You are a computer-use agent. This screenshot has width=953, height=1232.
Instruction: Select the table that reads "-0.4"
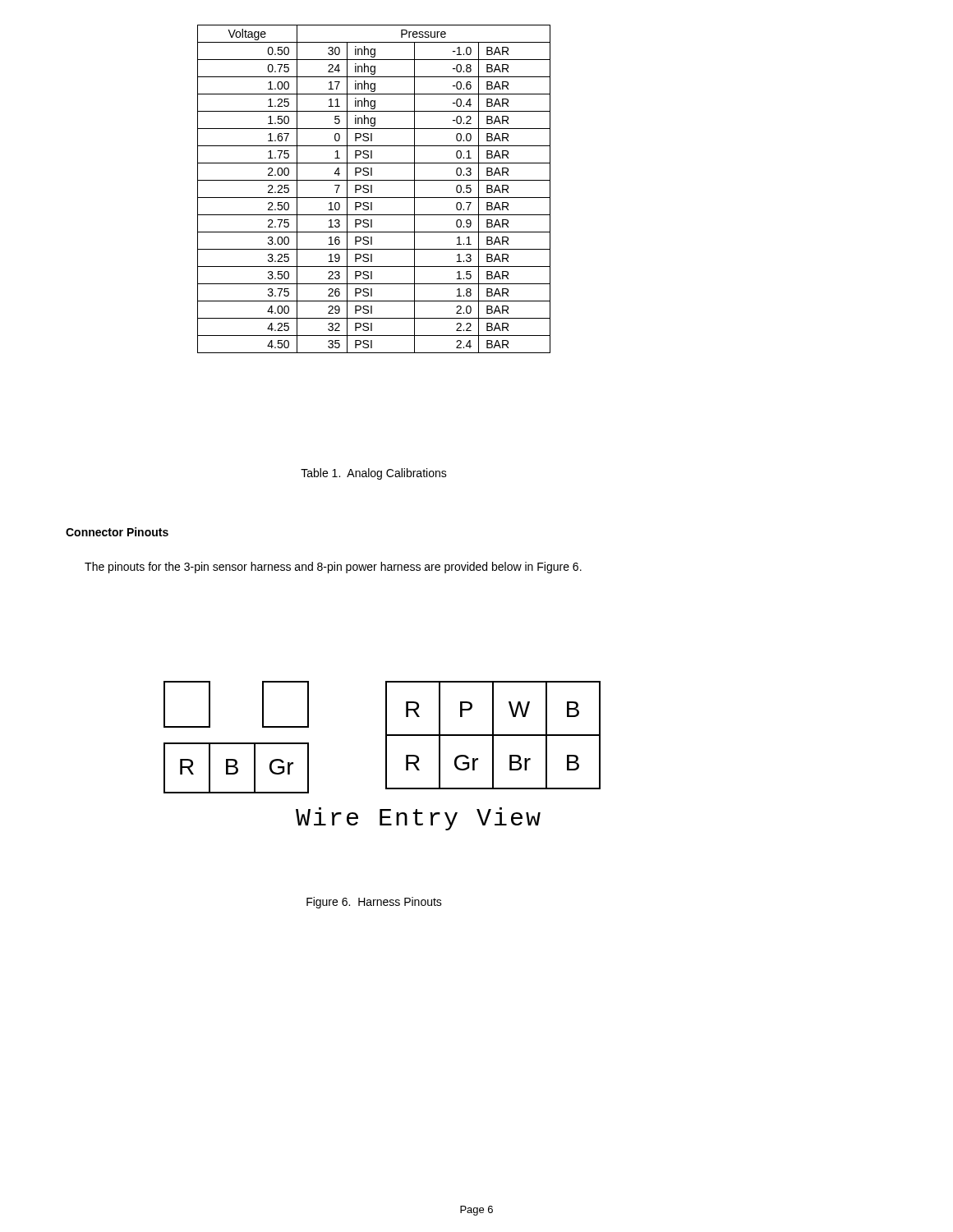point(374,189)
